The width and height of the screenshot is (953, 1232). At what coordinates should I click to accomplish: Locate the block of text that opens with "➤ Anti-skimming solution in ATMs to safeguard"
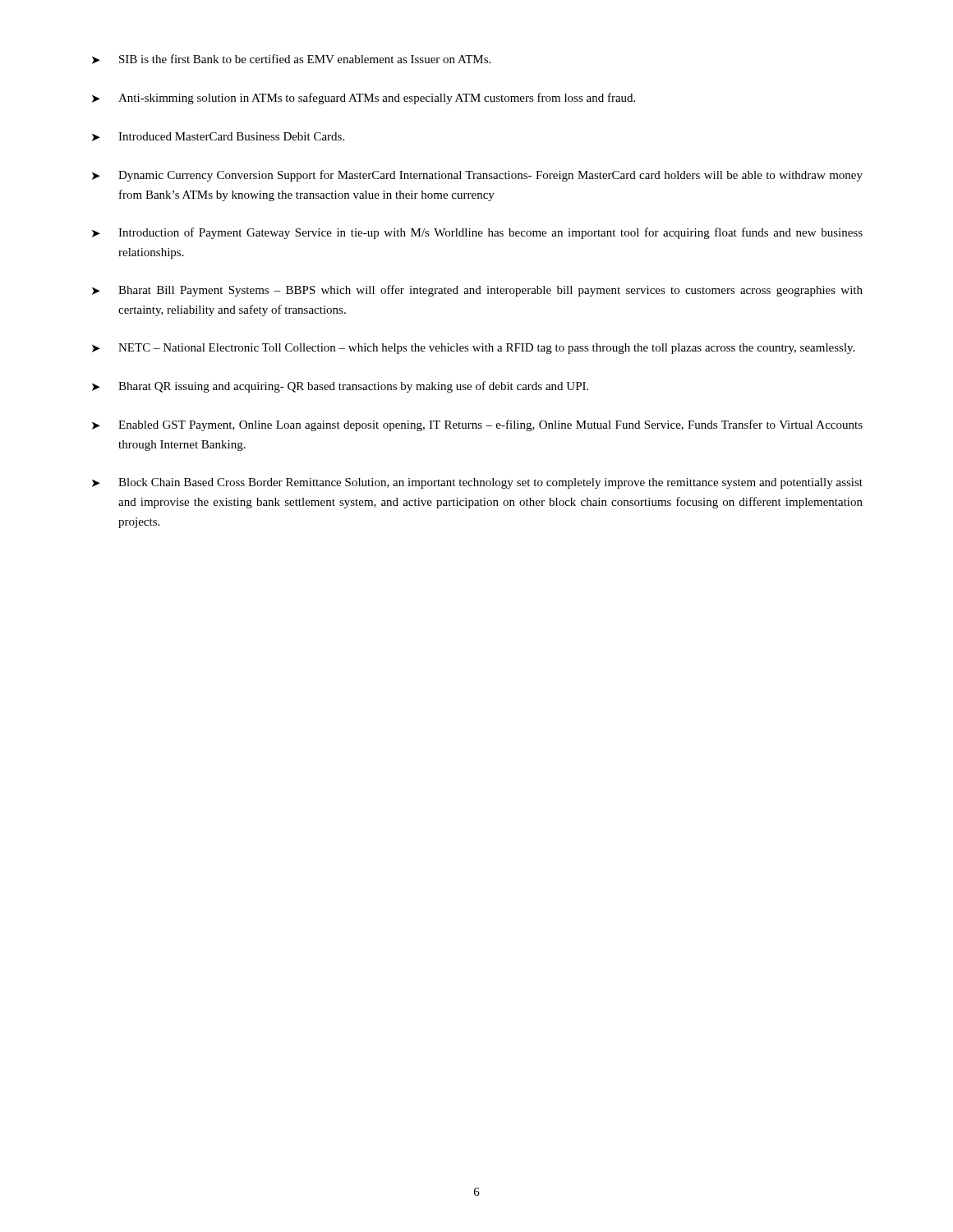(476, 98)
